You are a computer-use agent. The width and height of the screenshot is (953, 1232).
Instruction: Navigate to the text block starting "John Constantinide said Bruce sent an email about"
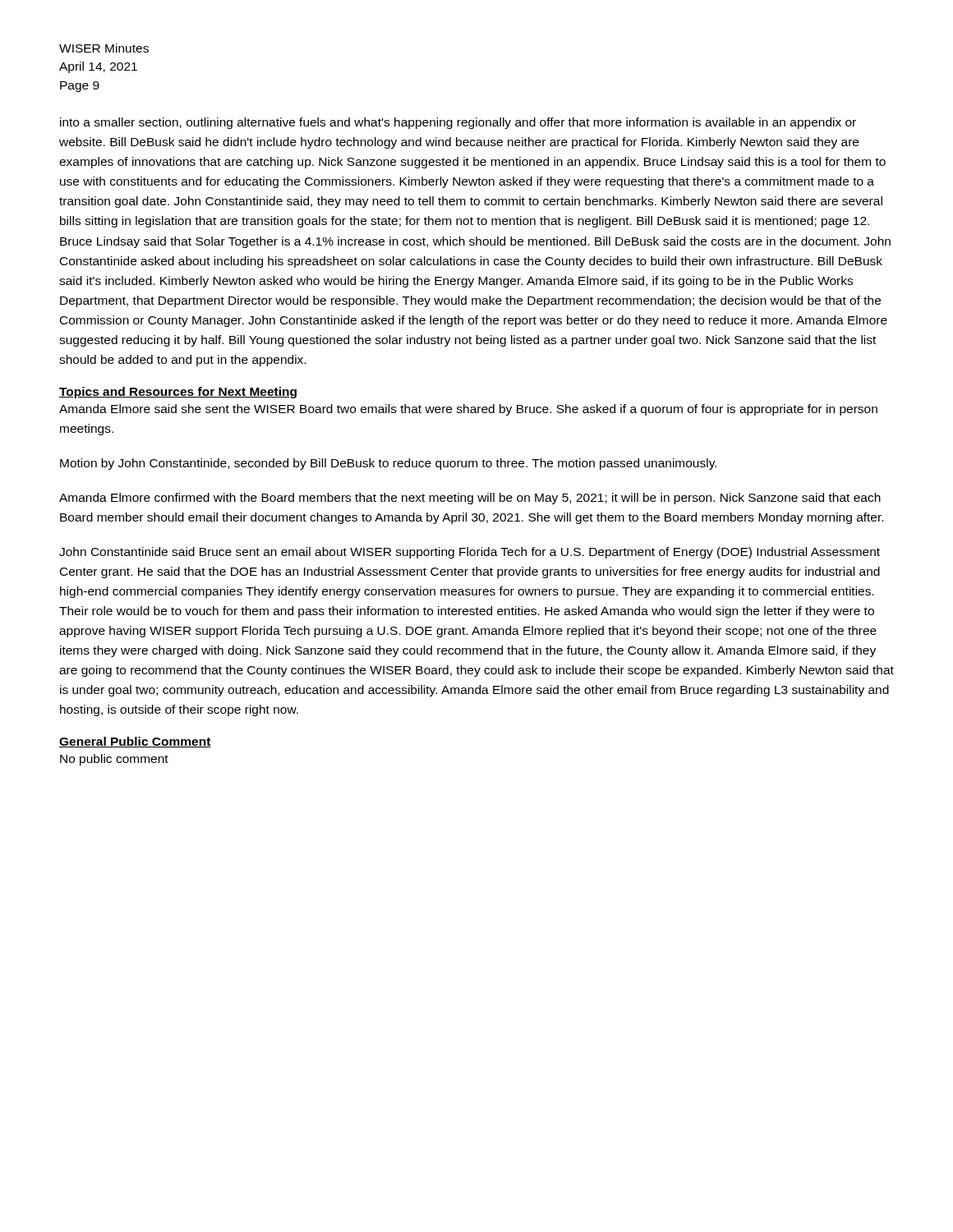476,630
